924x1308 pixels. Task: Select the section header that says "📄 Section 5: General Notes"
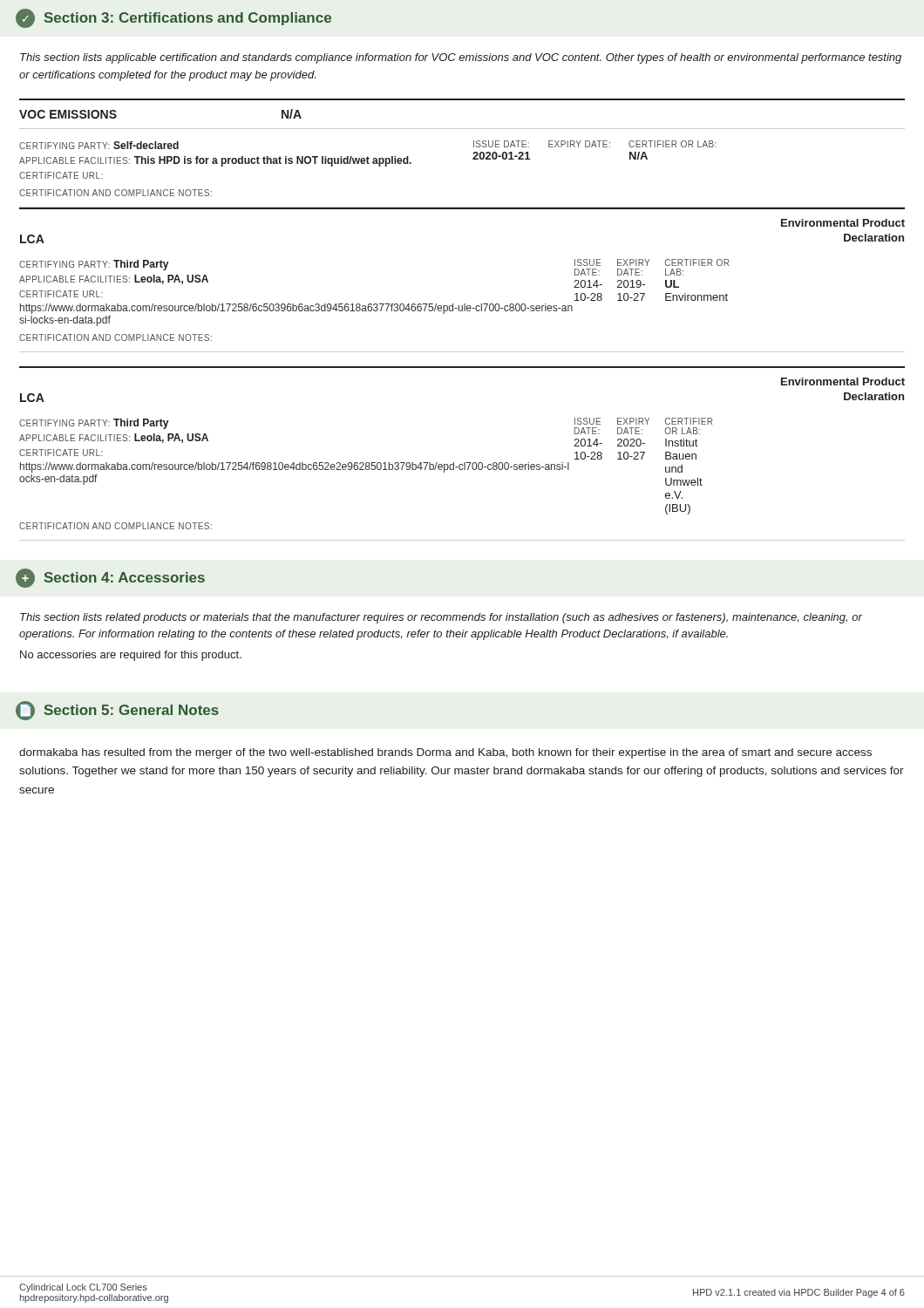[x=117, y=710]
